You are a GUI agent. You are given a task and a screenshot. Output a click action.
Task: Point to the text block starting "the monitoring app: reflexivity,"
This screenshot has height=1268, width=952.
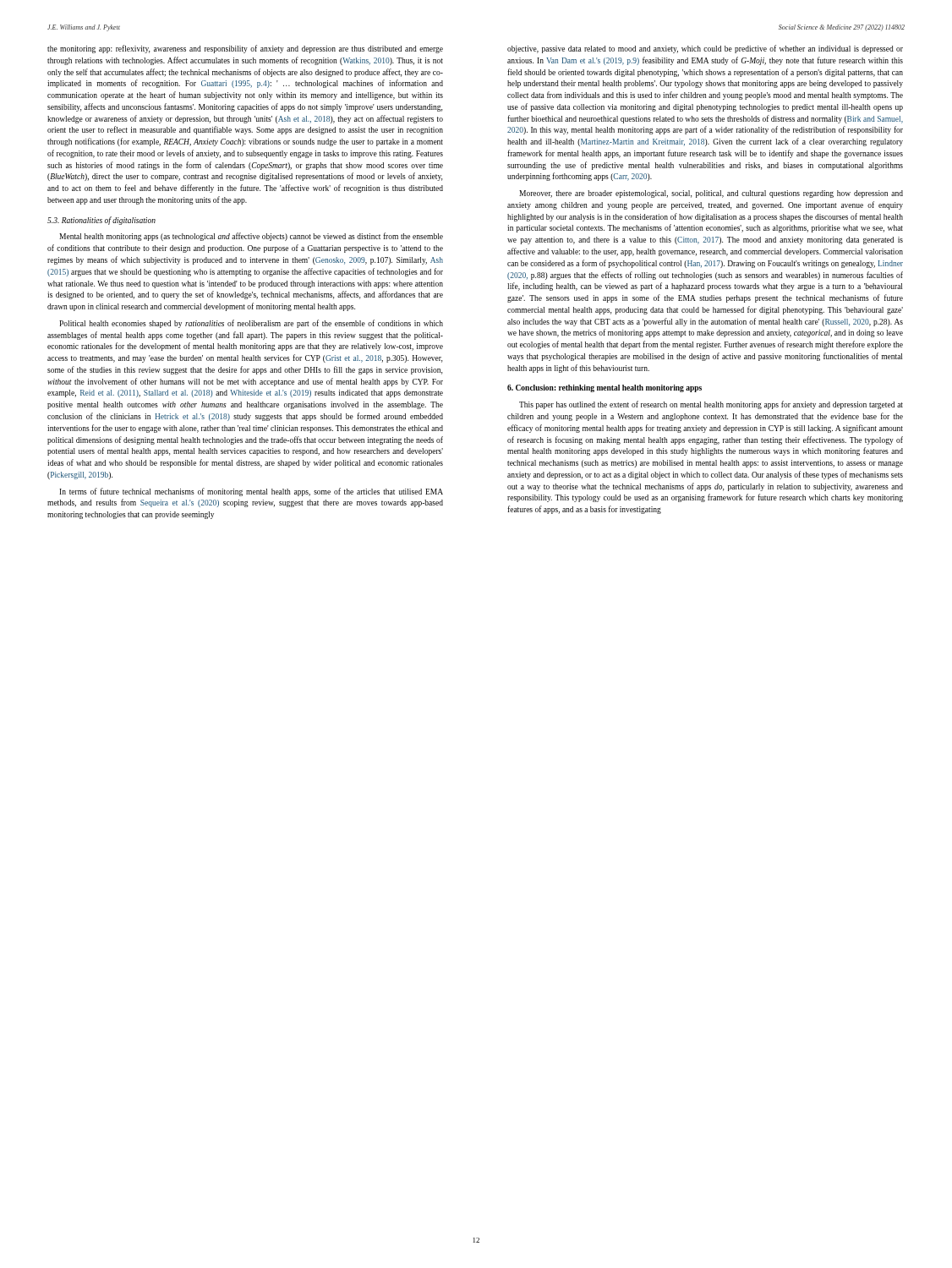point(245,125)
